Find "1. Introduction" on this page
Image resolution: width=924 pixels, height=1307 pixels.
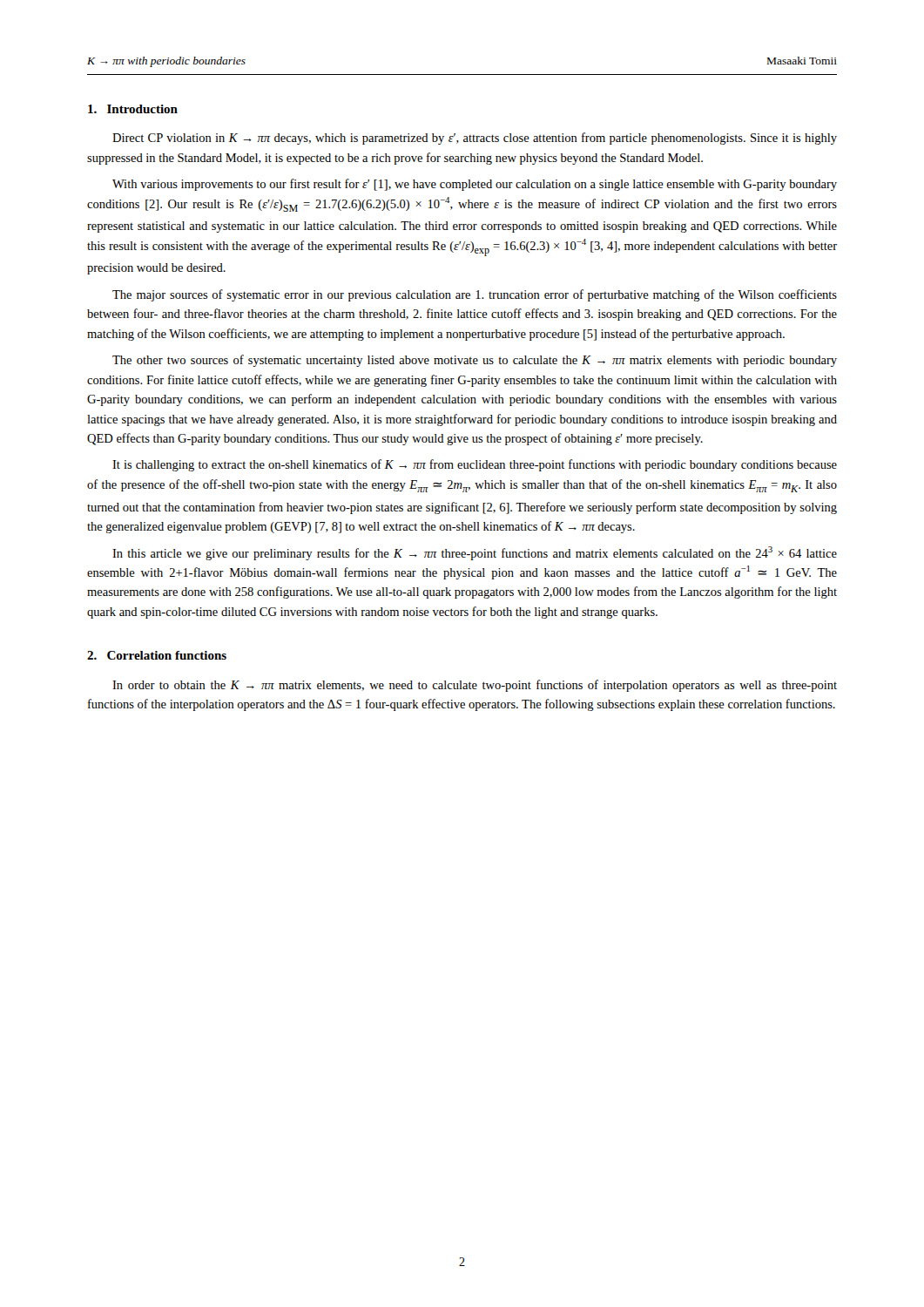[132, 109]
